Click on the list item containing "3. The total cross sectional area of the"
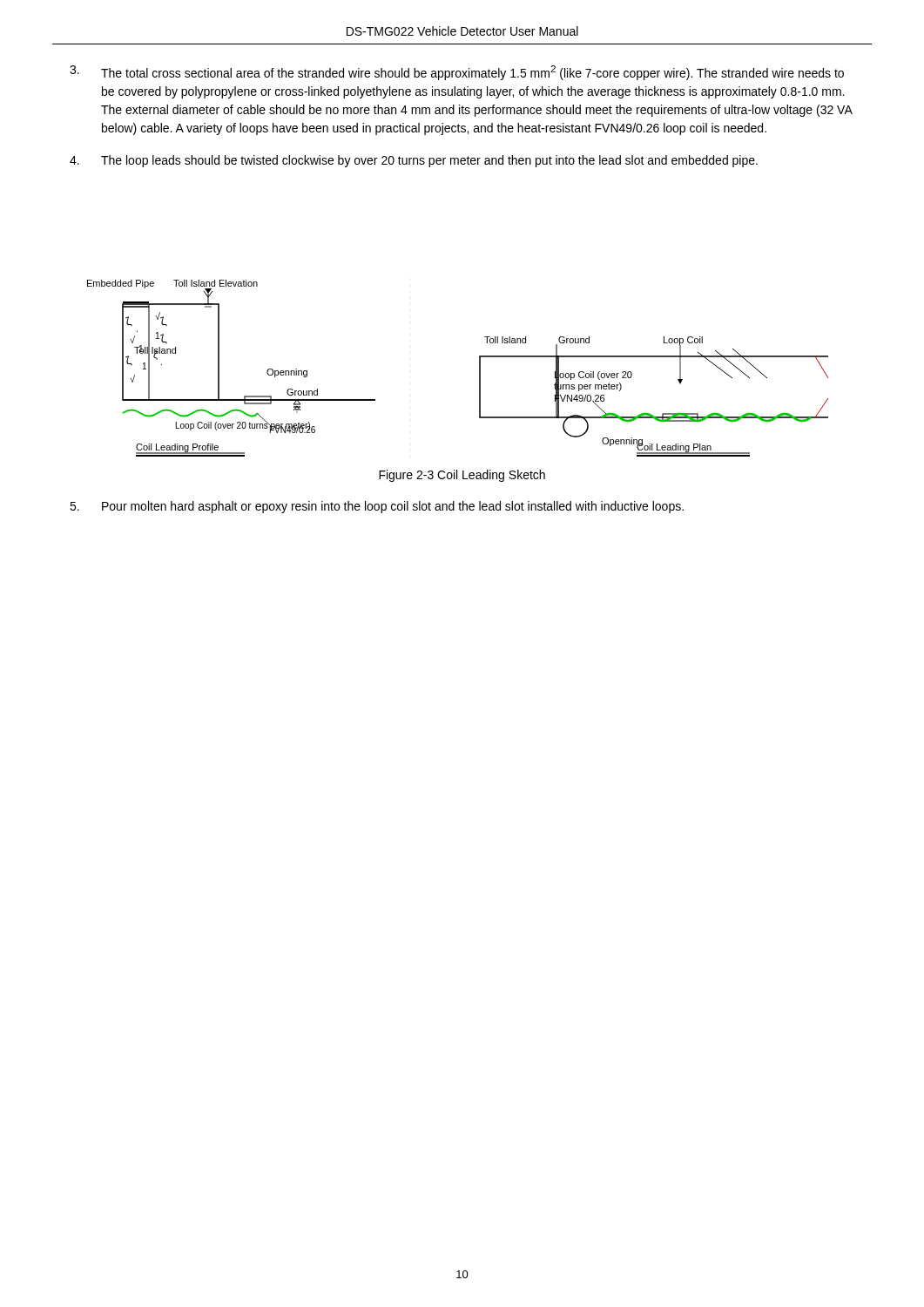This screenshot has height=1307, width=924. click(462, 99)
